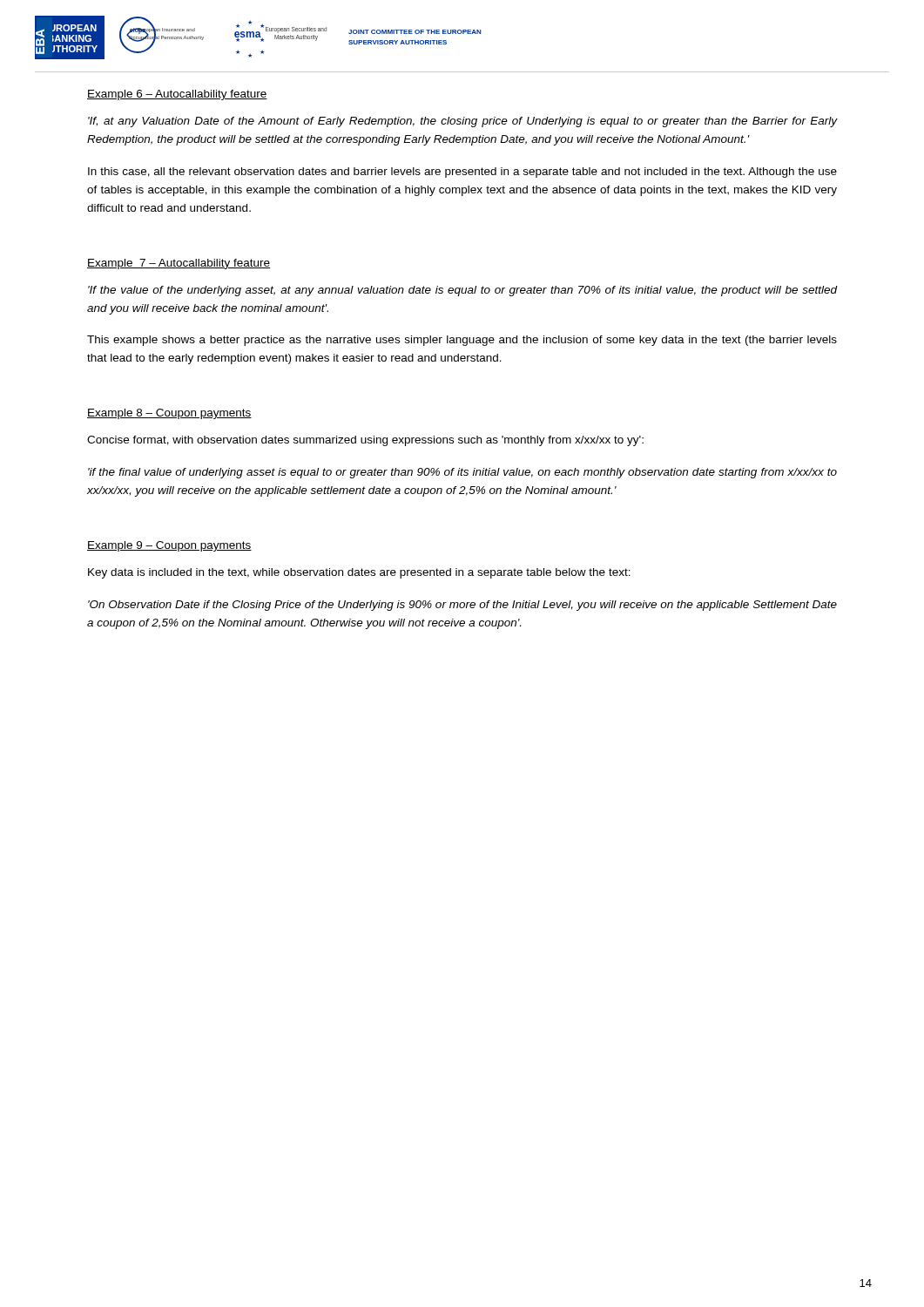Find the text block containing "Key data is included in the"
The image size is (924, 1307).
click(359, 572)
